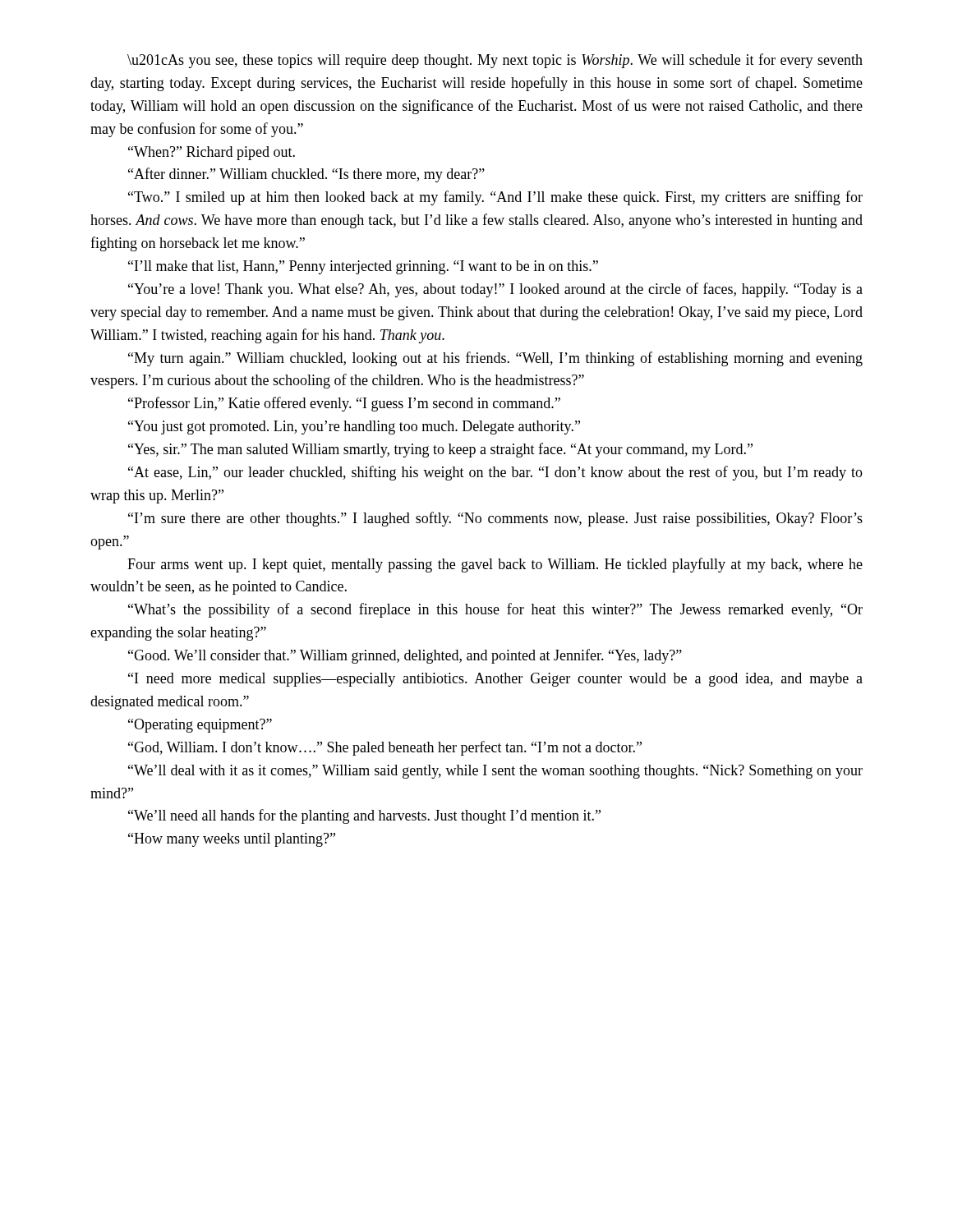Click on the text block starting "“We’ll deal with it as it"
This screenshot has height=1232, width=953.
pos(476,782)
